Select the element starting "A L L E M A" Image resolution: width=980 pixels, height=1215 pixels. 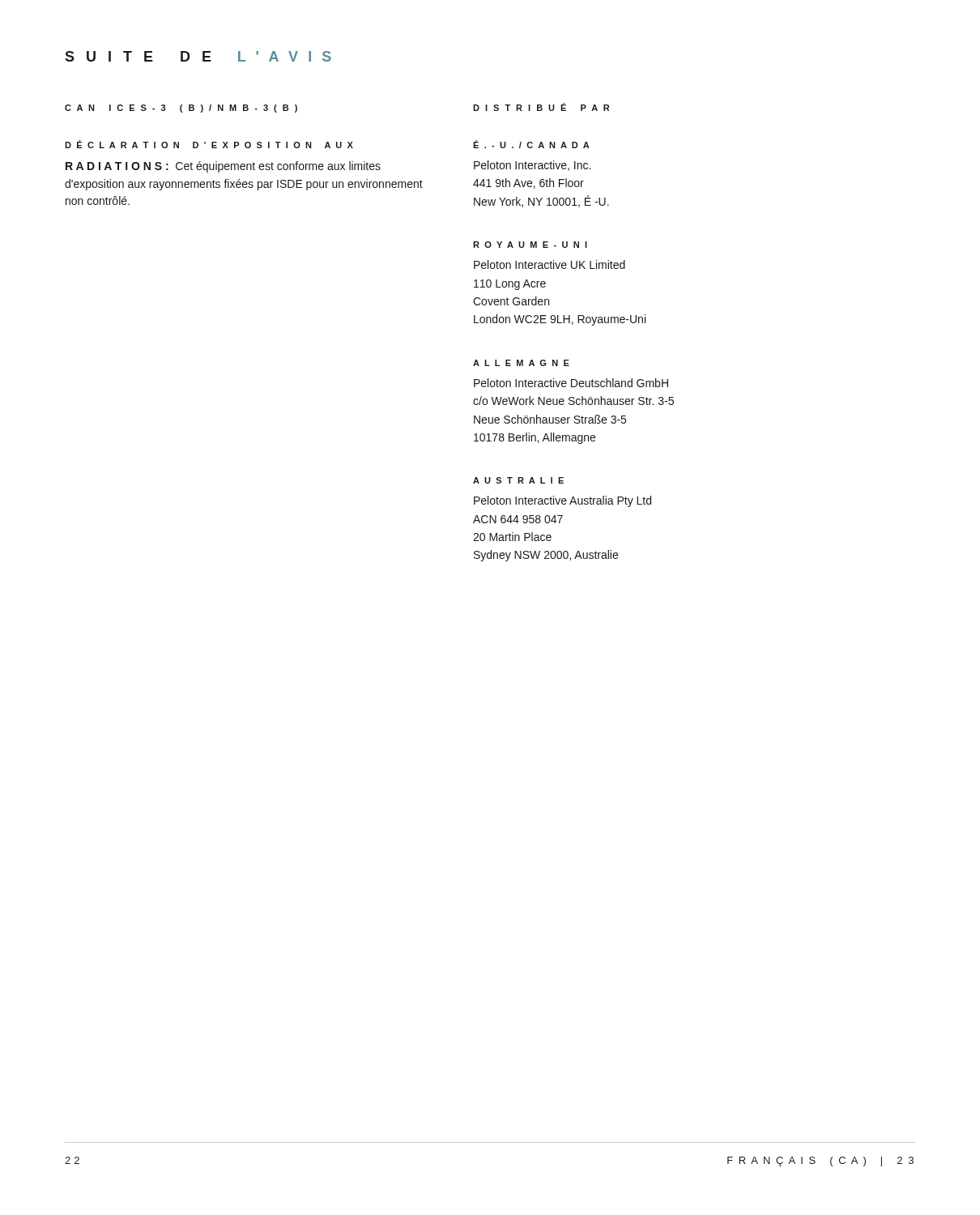pos(522,363)
